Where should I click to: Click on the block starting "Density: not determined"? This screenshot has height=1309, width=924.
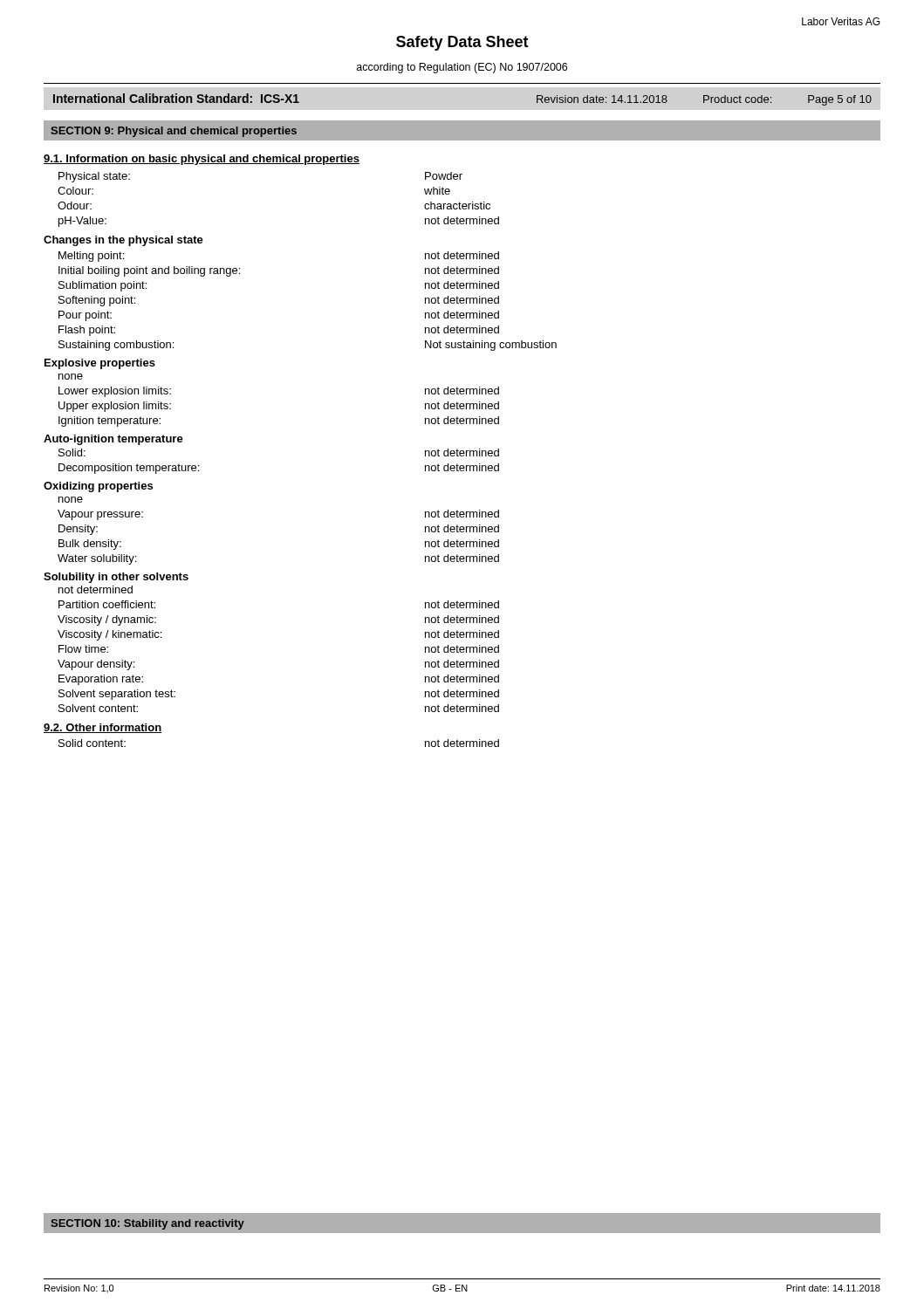(x=74, y=529)
